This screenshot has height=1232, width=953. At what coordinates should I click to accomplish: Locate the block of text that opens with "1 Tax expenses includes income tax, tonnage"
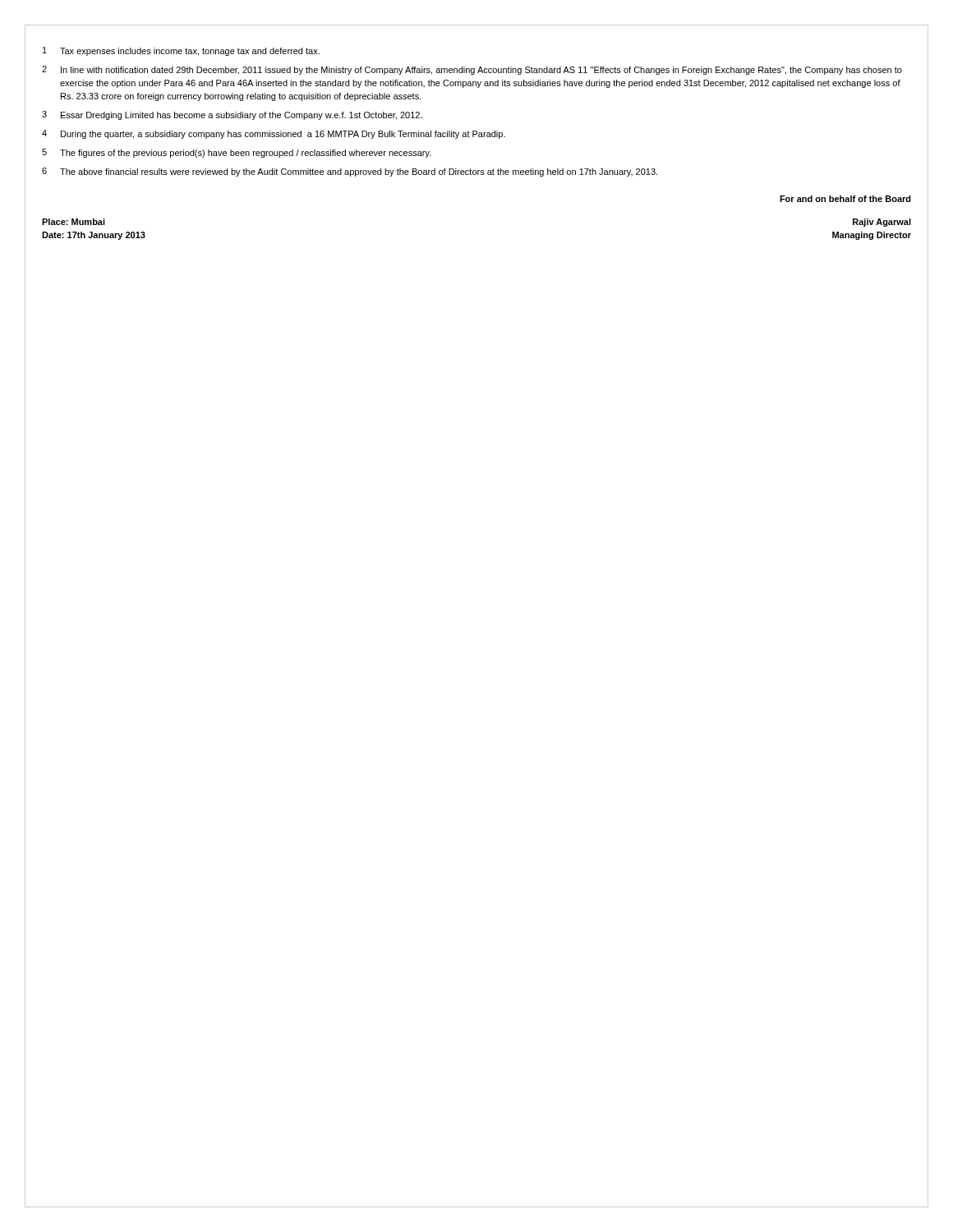pos(181,51)
